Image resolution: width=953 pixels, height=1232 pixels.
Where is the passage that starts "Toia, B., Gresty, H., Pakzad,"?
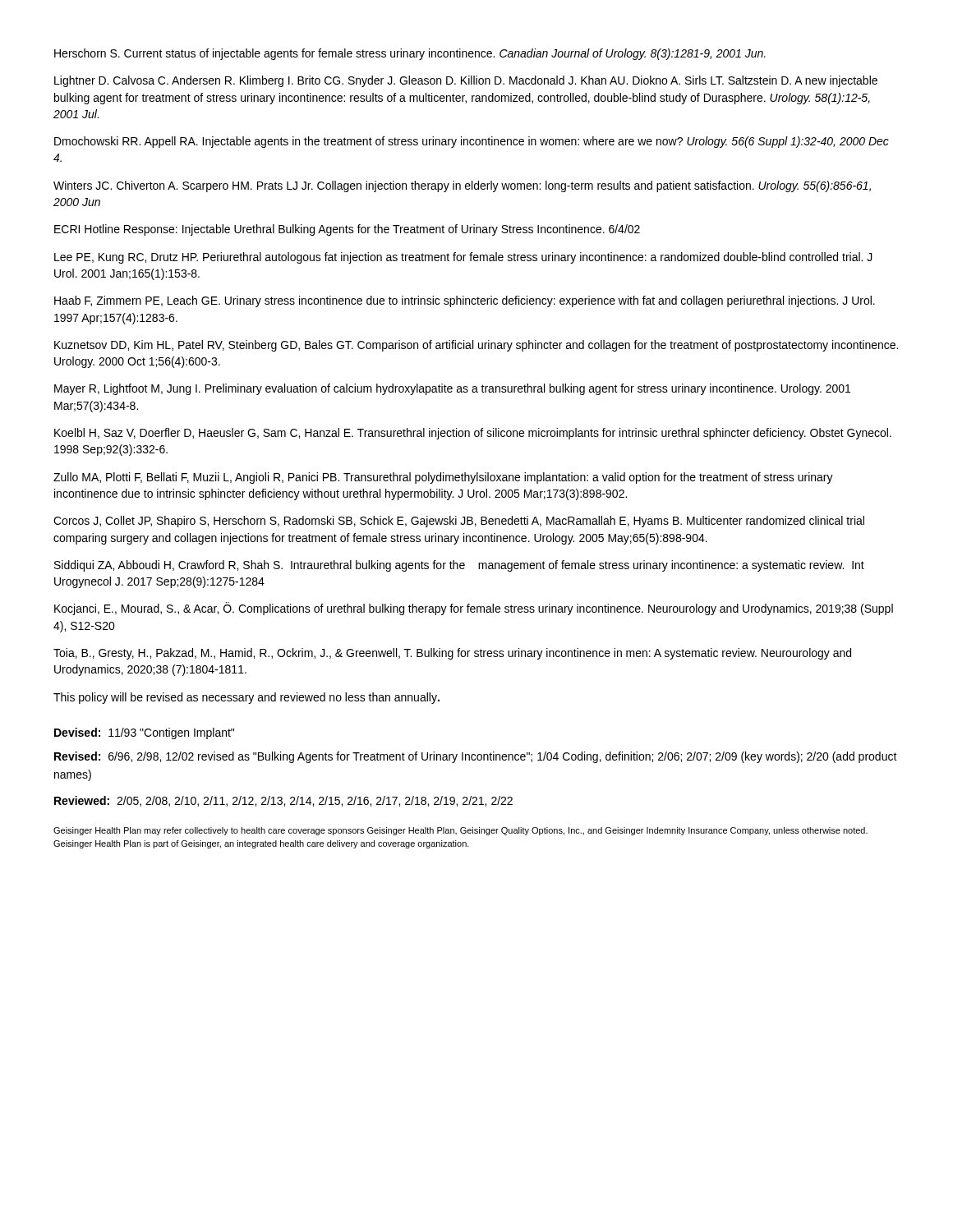tap(453, 661)
